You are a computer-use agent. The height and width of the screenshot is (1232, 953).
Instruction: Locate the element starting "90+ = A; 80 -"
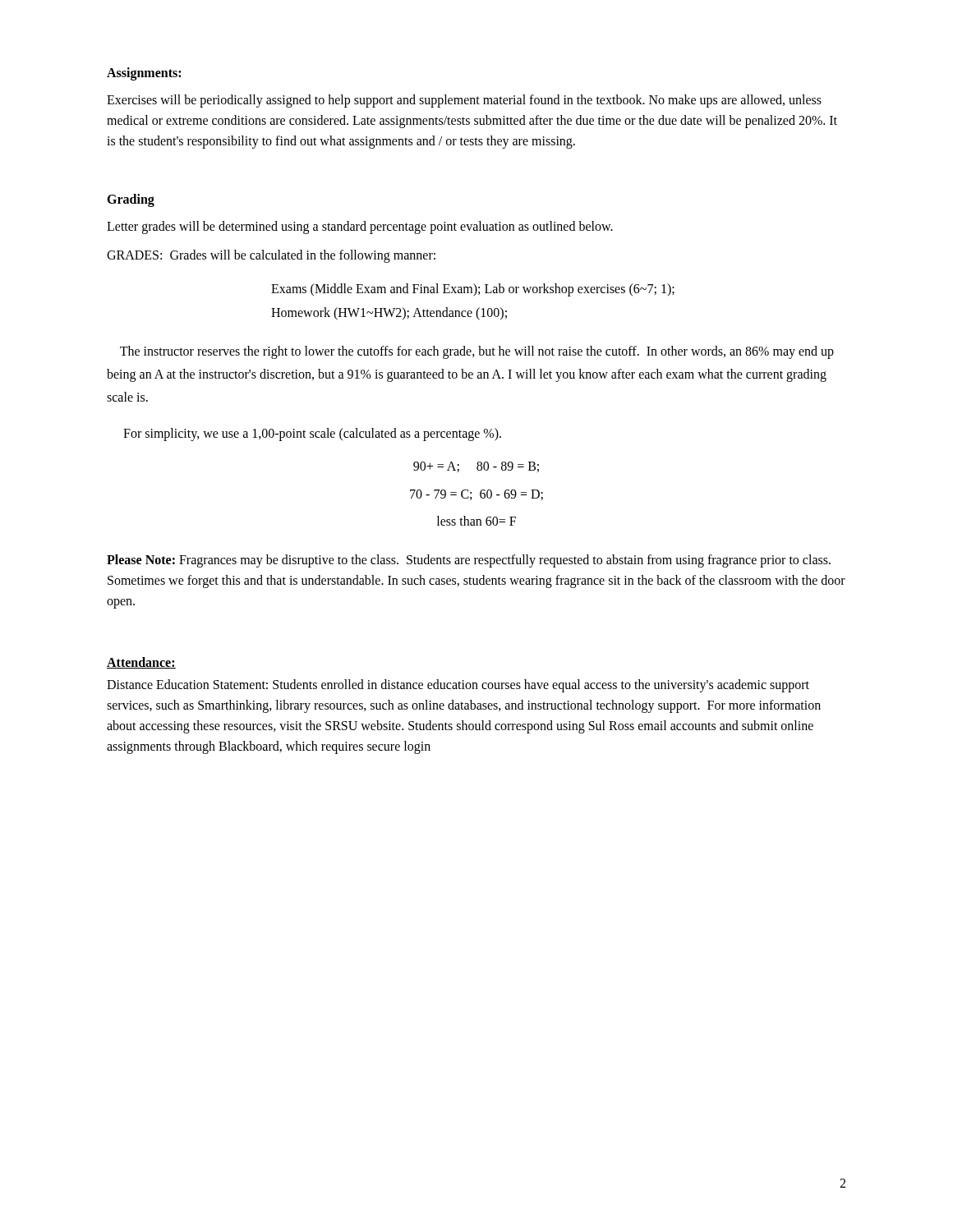pyautogui.click(x=476, y=494)
